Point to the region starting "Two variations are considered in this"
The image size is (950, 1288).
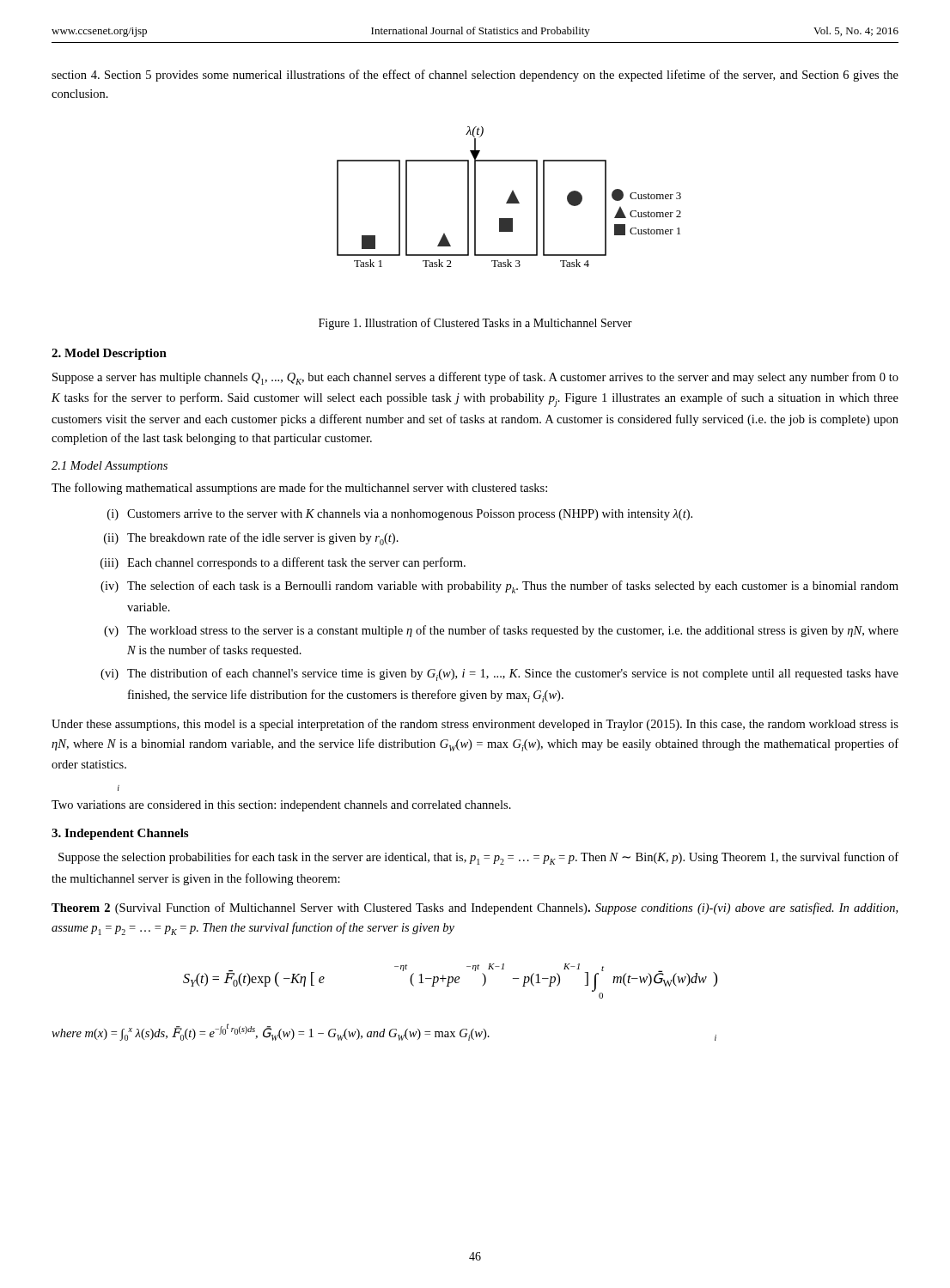tap(281, 804)
